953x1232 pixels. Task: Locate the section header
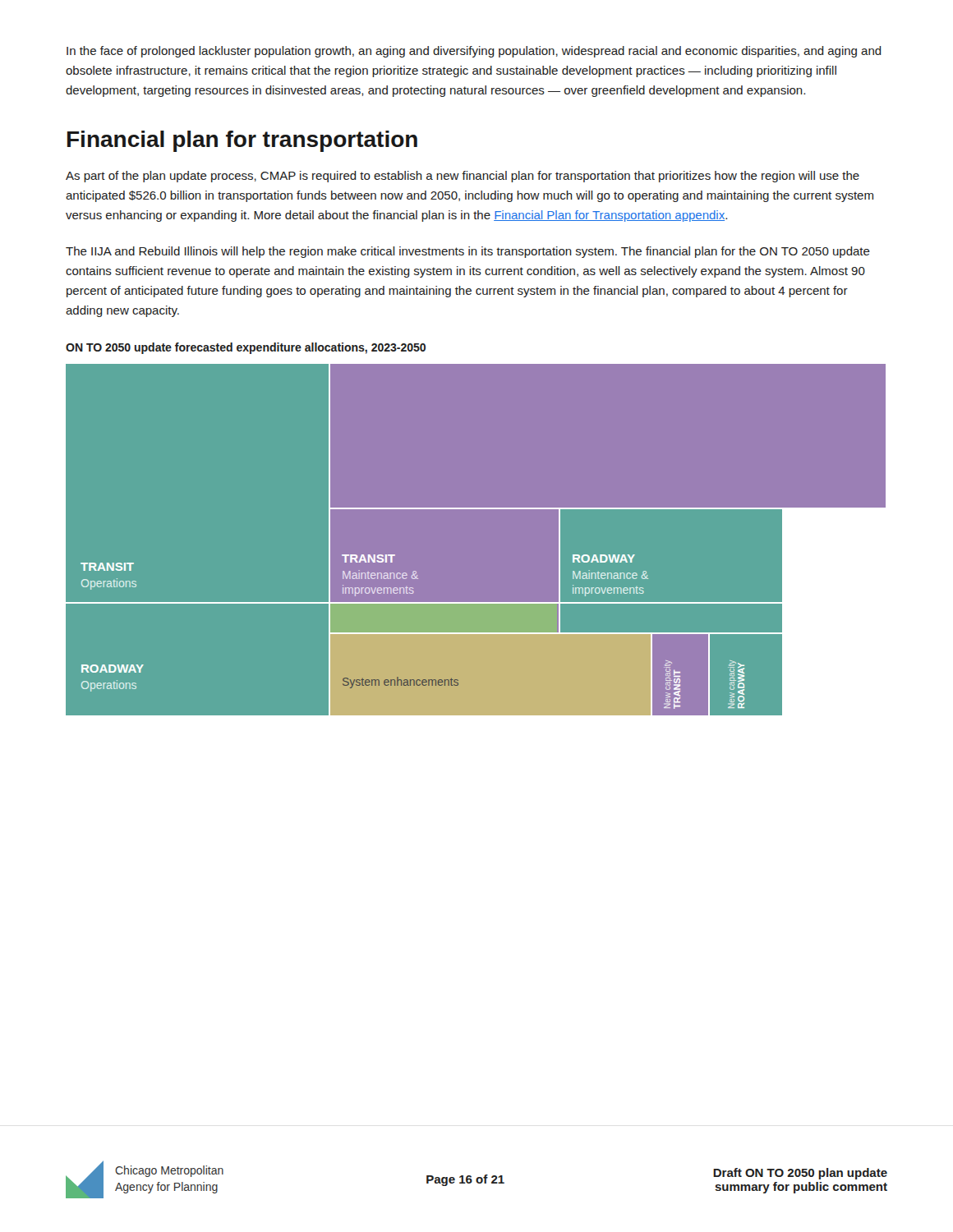tap(242, 139)
